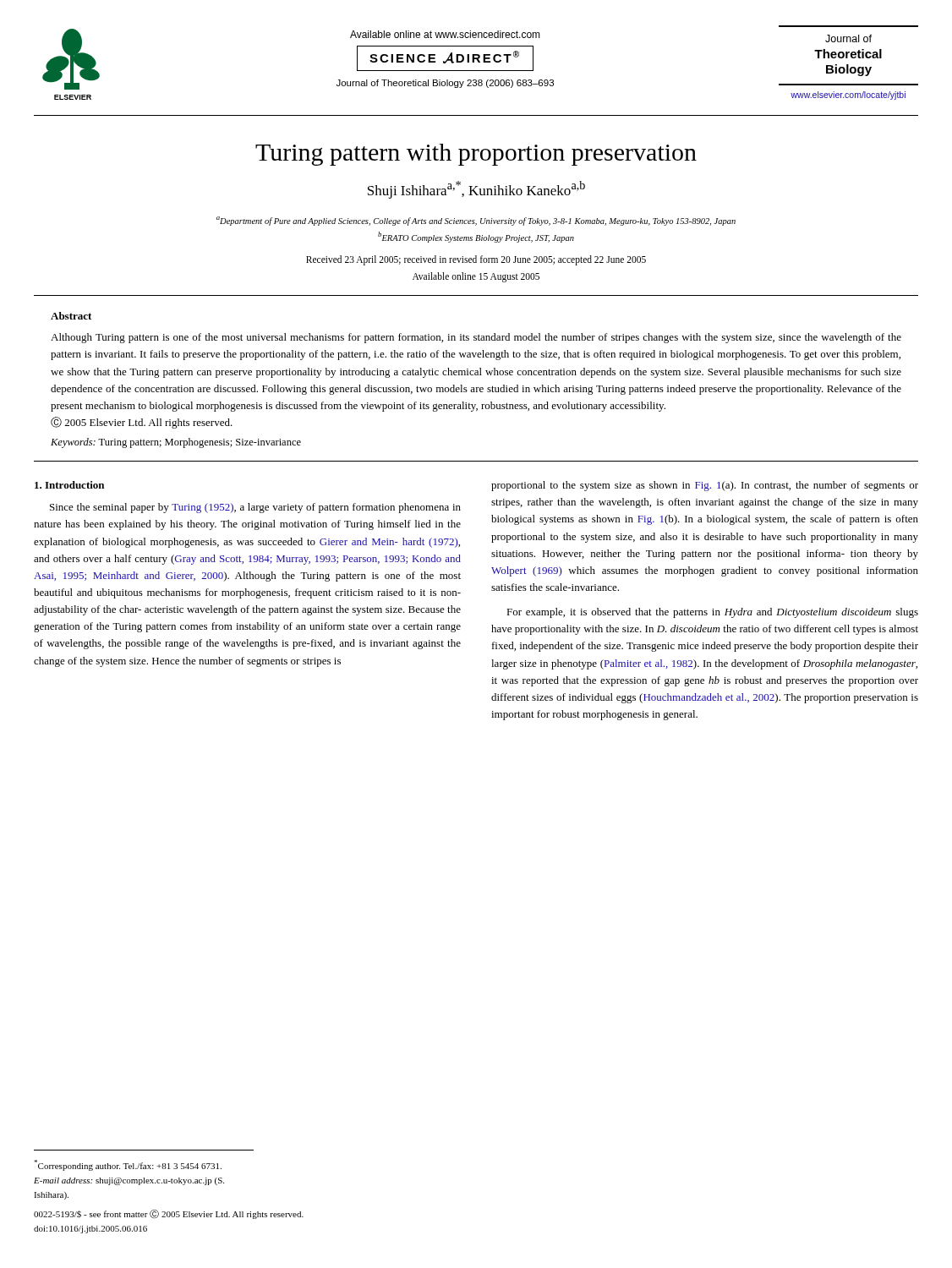Find the title with the text "Turing pattern with proportion preservation"
Image resolution: width=952 pixels, height=1268 pixels.
point(476,152)
